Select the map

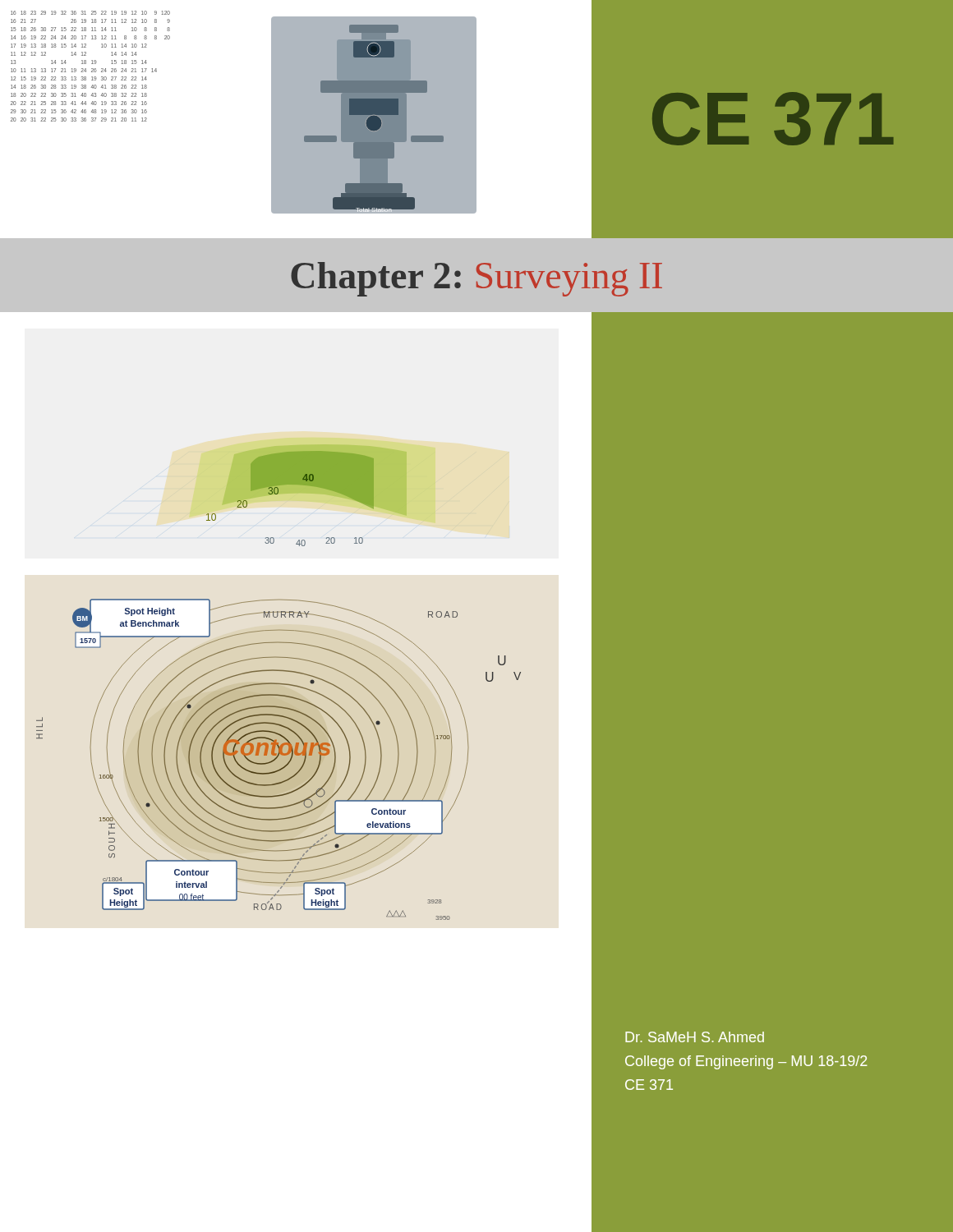point(292,752)
